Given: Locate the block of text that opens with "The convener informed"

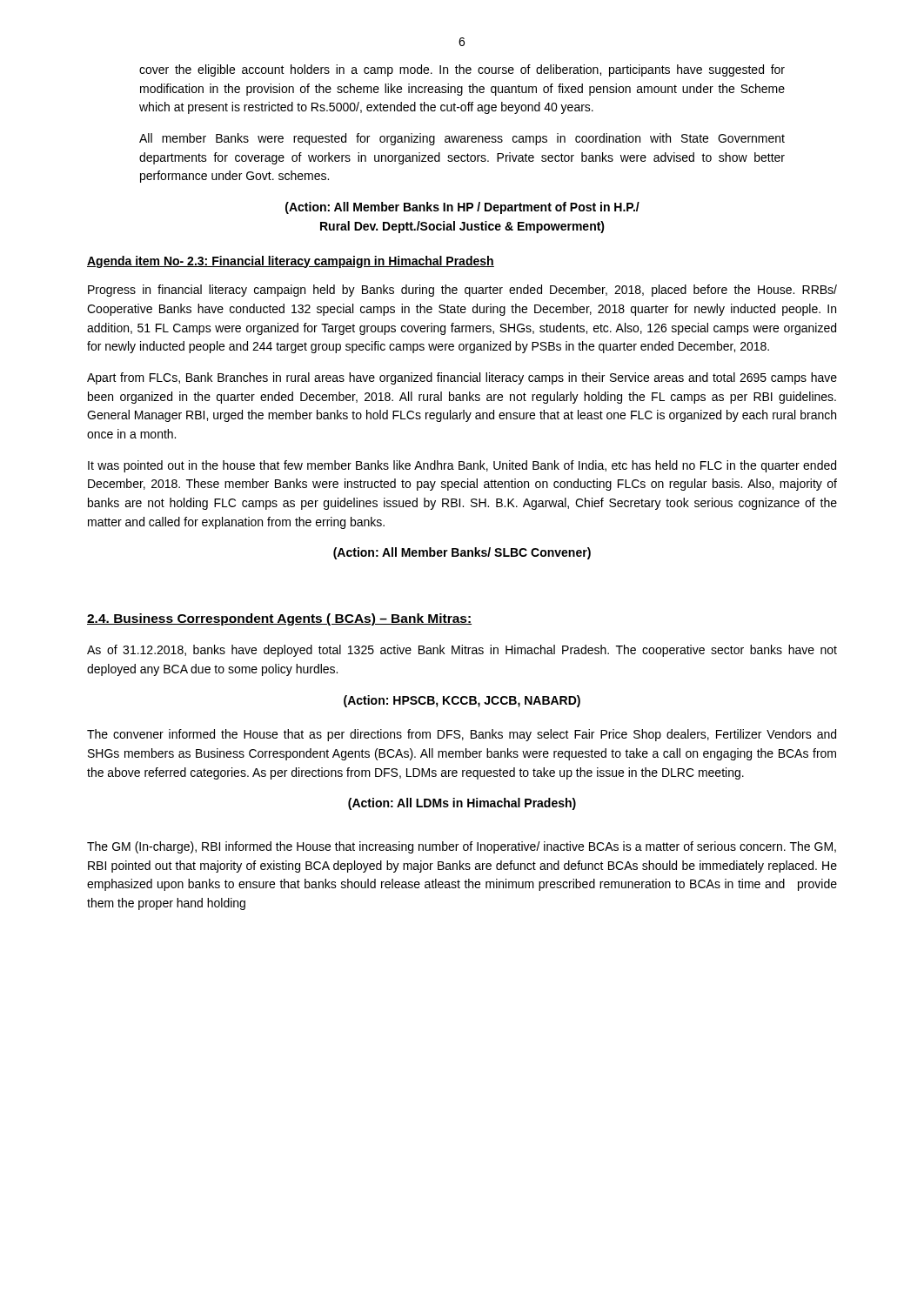Looking at the screenshot, I should coord(462,753).
